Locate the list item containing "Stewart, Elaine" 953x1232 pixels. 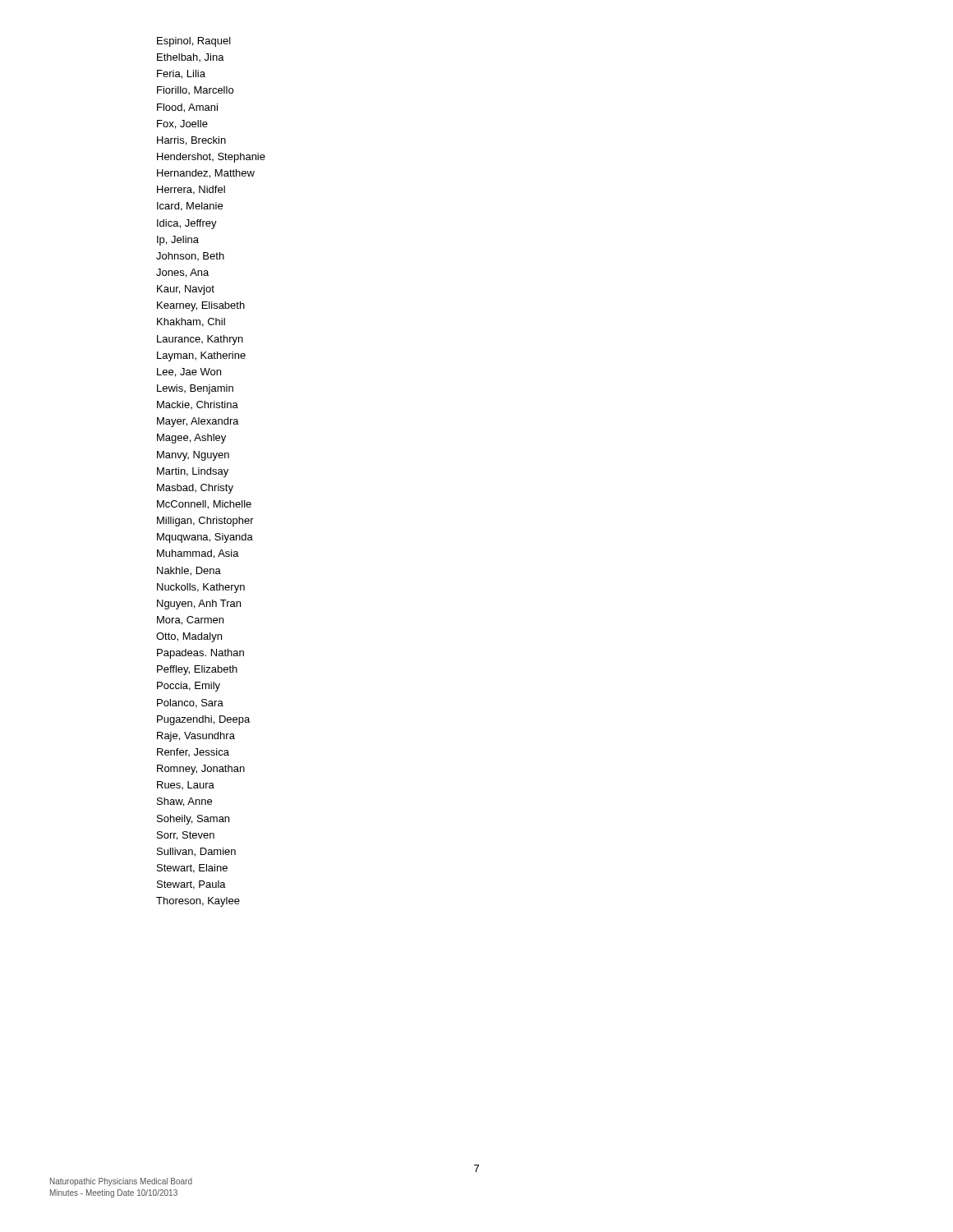click(x=192, y=868)
